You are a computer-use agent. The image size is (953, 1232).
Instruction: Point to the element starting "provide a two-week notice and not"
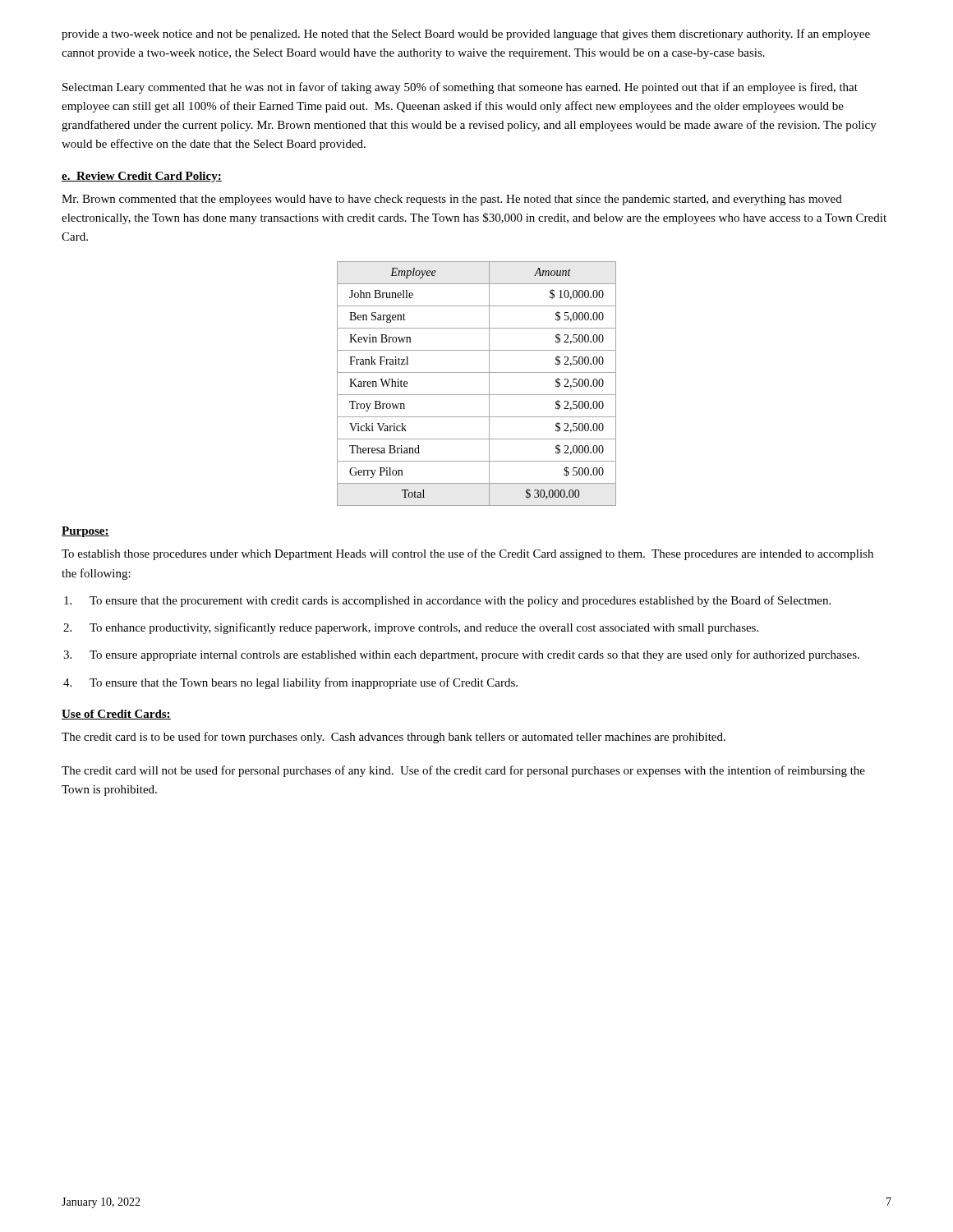coord(466,43)
